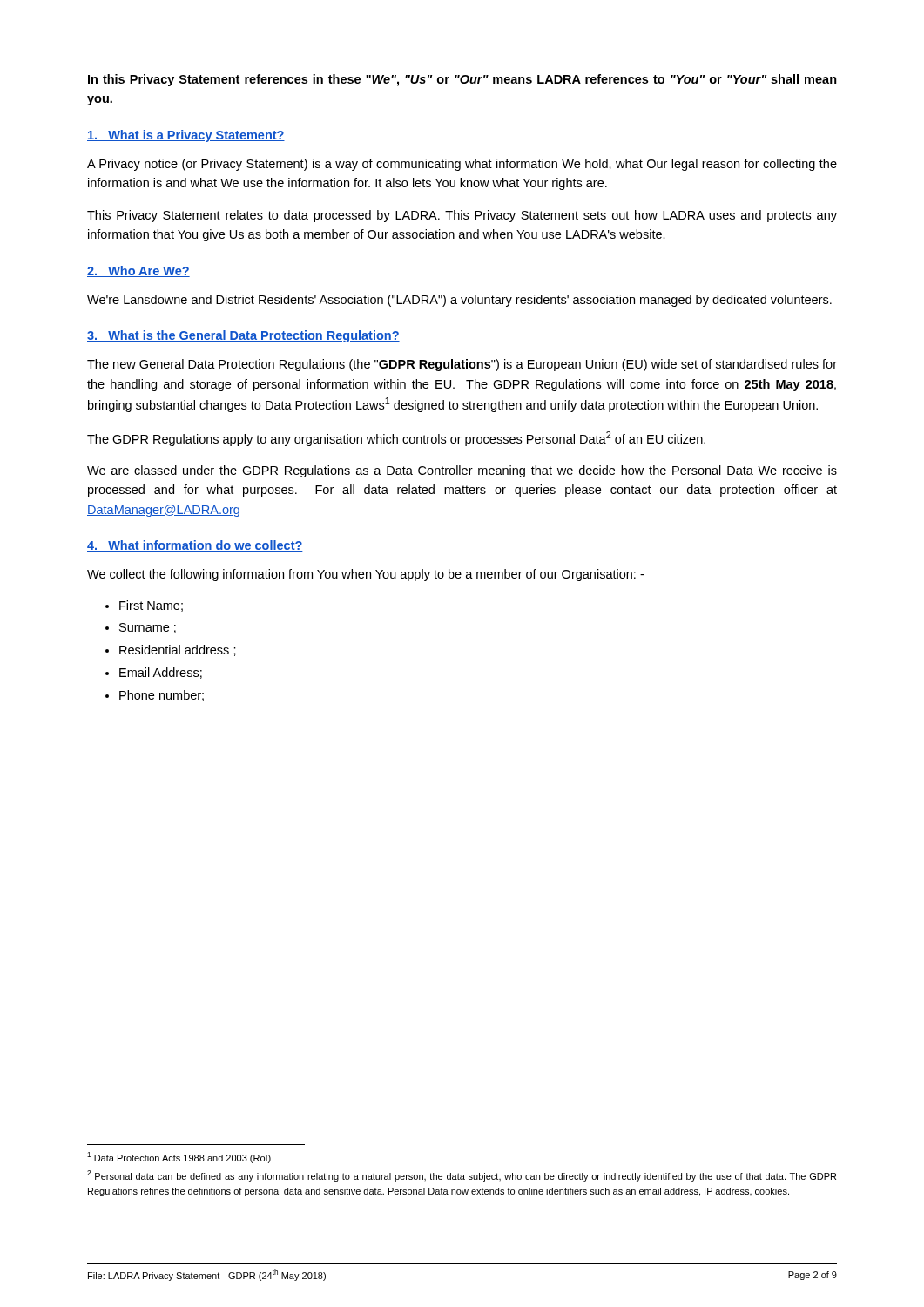Find the block on this page that starts "The GDPR Regulations apply to any organisation which"
924x1307 pixels.
462,438
